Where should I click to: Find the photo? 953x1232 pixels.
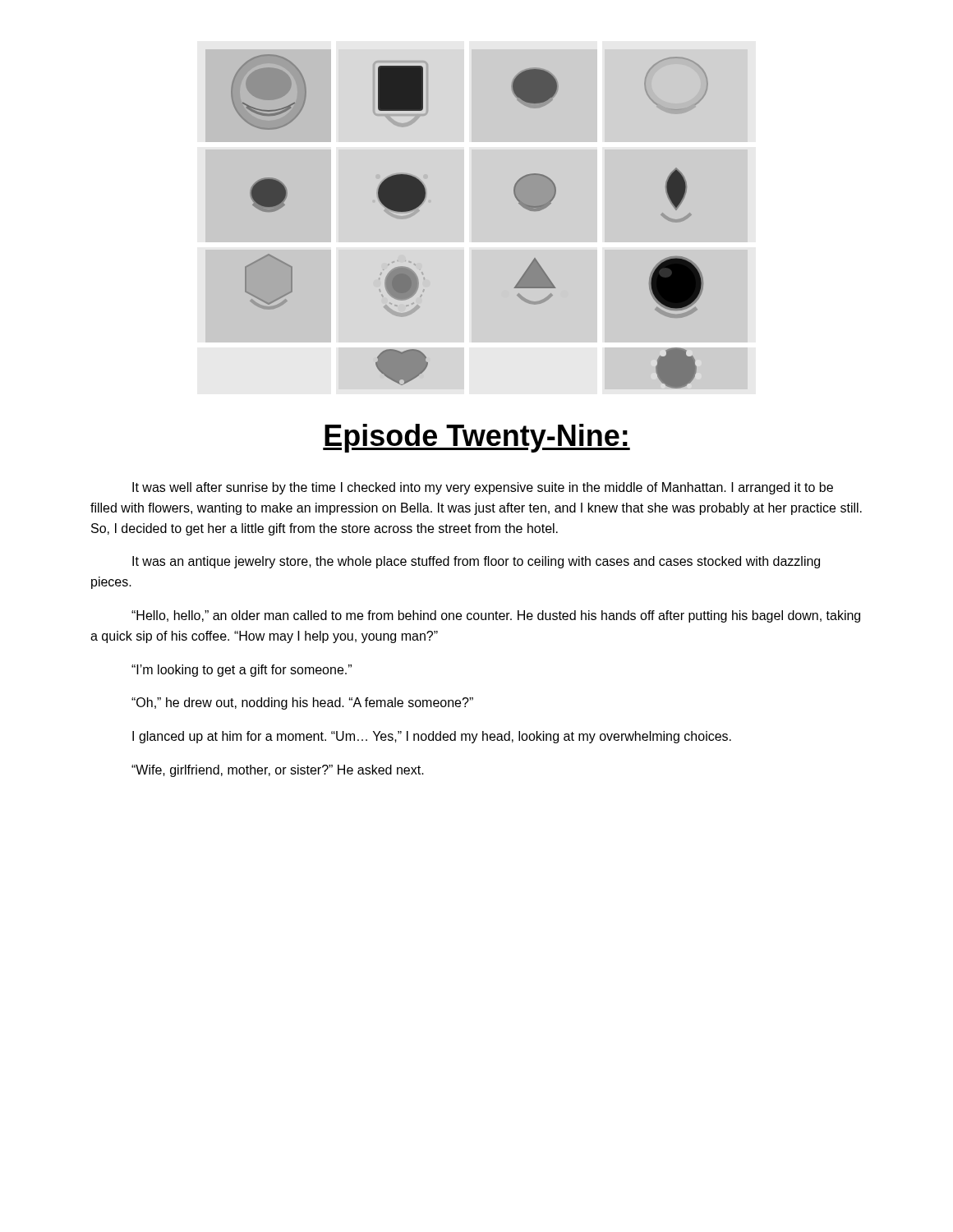(476, 218)
